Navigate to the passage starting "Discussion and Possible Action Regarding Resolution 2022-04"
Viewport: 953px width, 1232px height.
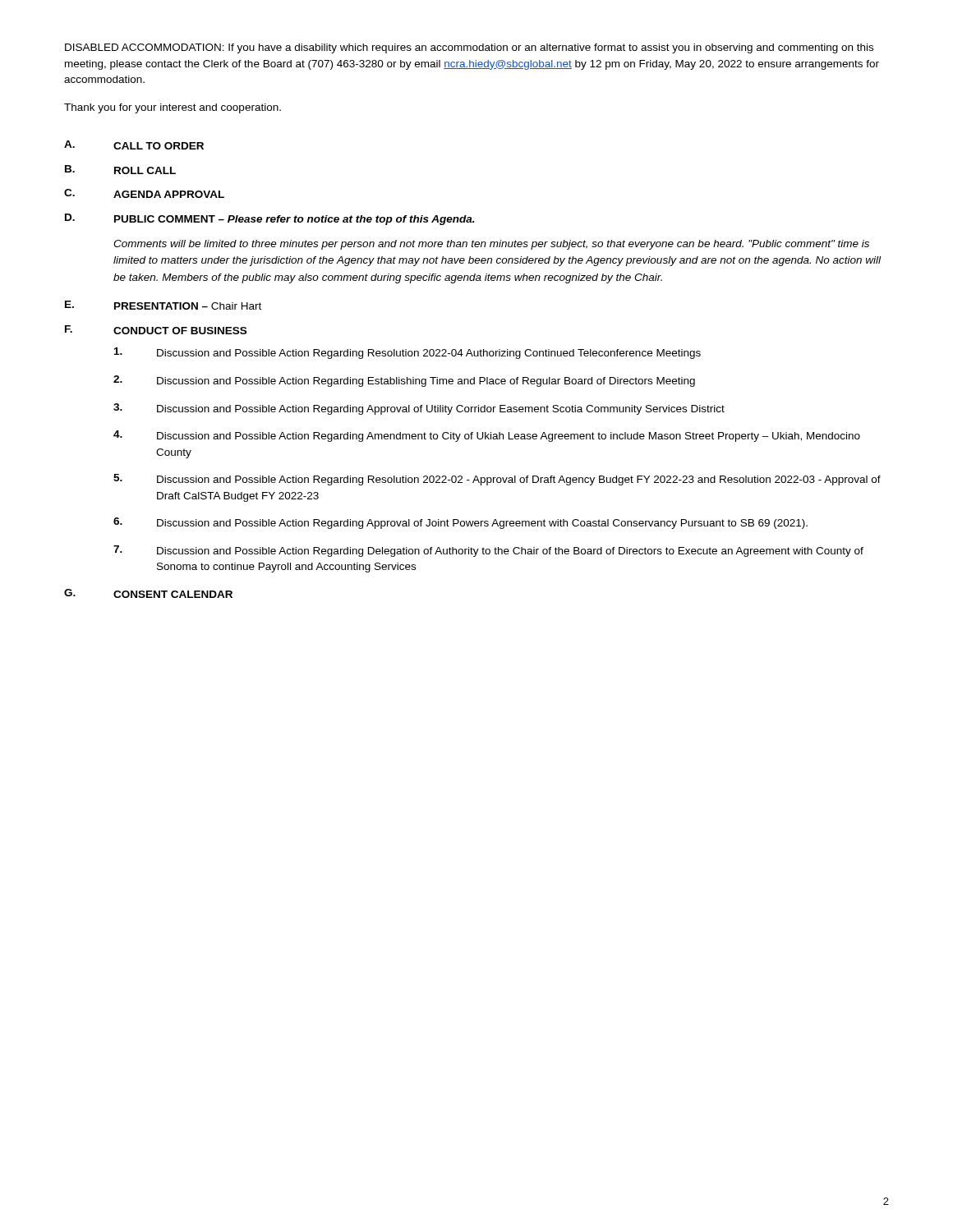tap(501, 353)
